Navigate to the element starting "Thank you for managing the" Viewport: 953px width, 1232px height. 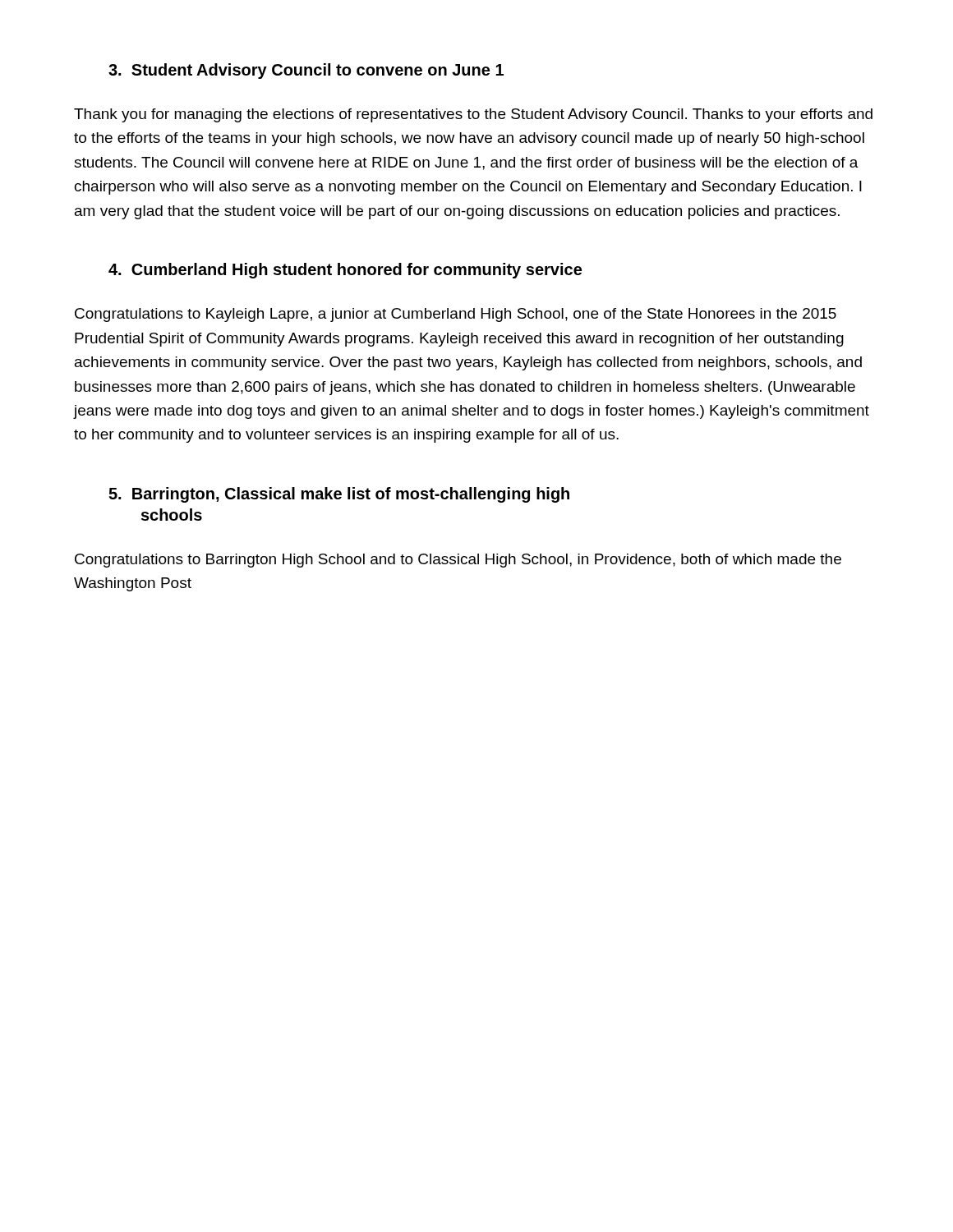tap(474, 162)
